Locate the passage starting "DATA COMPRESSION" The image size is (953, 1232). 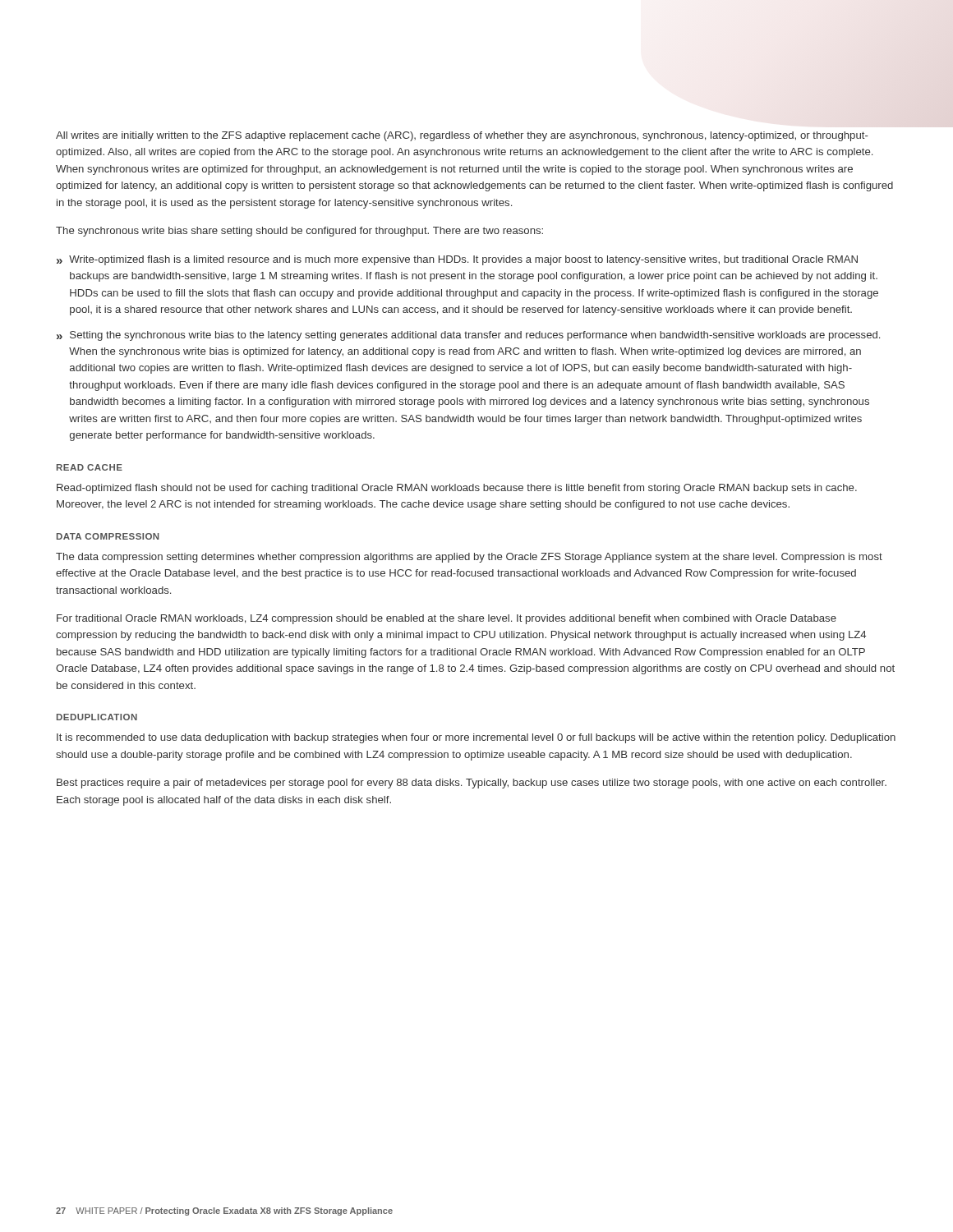click(x=108, y=536)
